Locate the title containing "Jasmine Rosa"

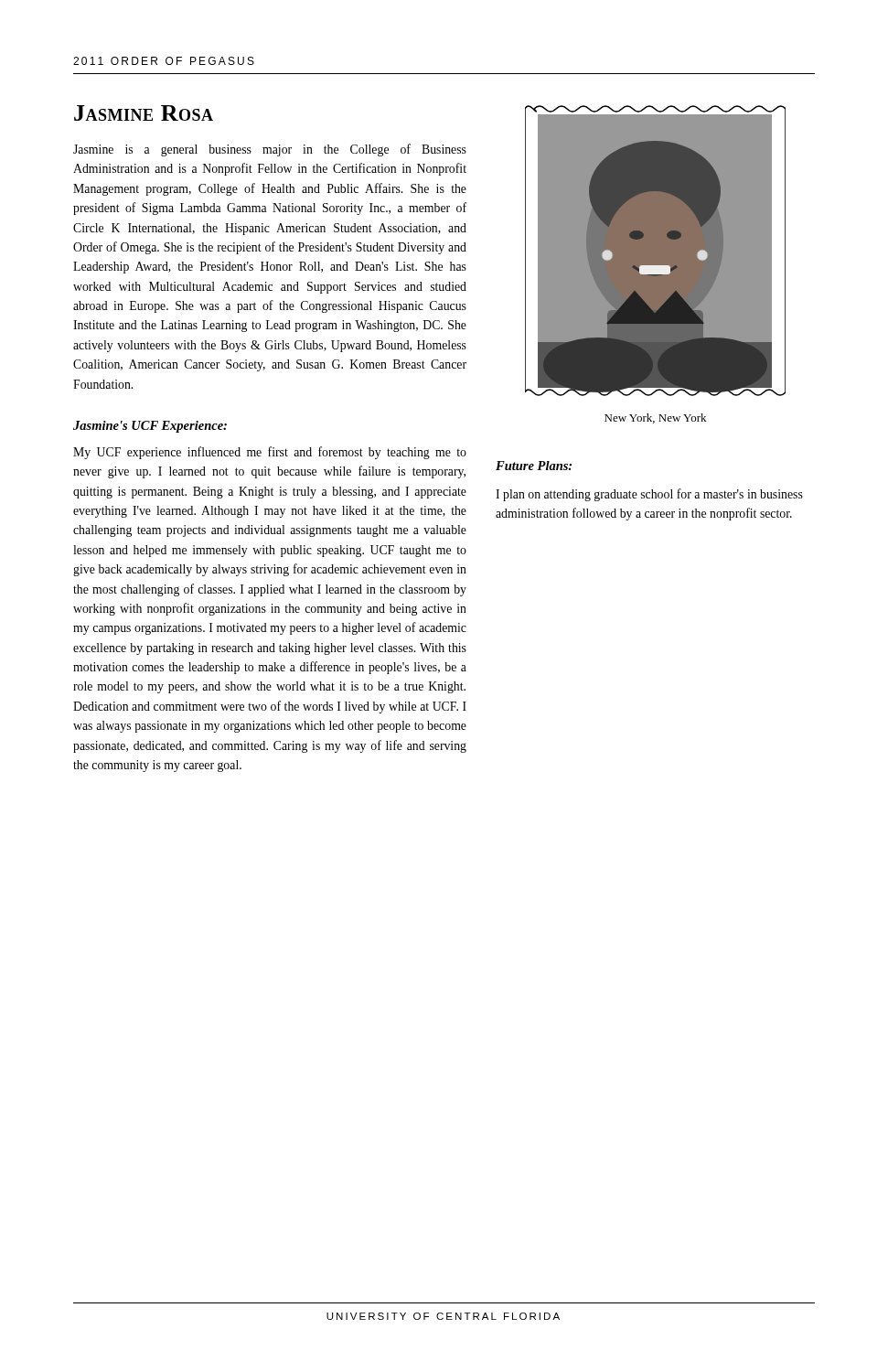[x=143, y=113]
